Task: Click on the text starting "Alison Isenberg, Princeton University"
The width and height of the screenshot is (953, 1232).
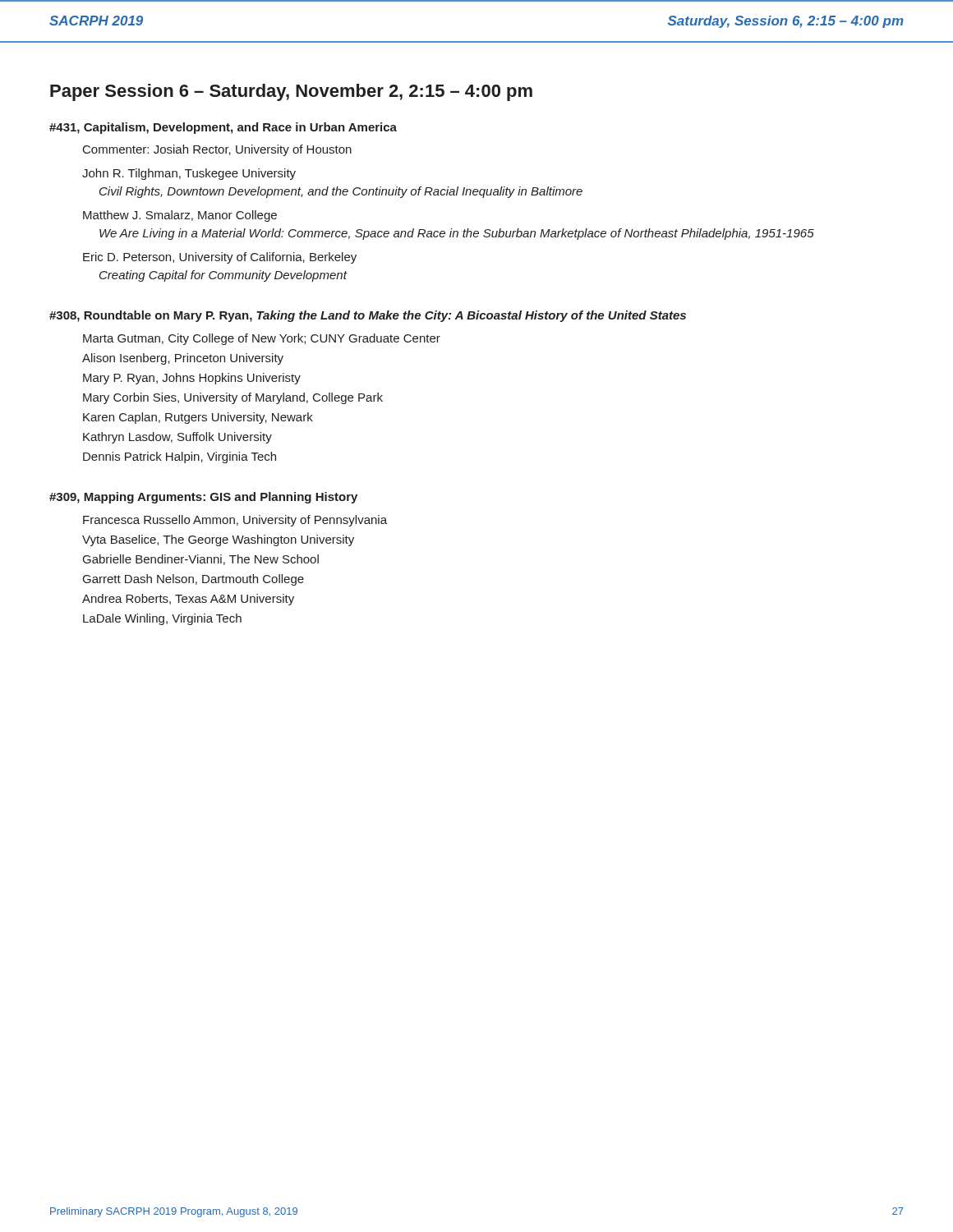Action: point(183,357)
